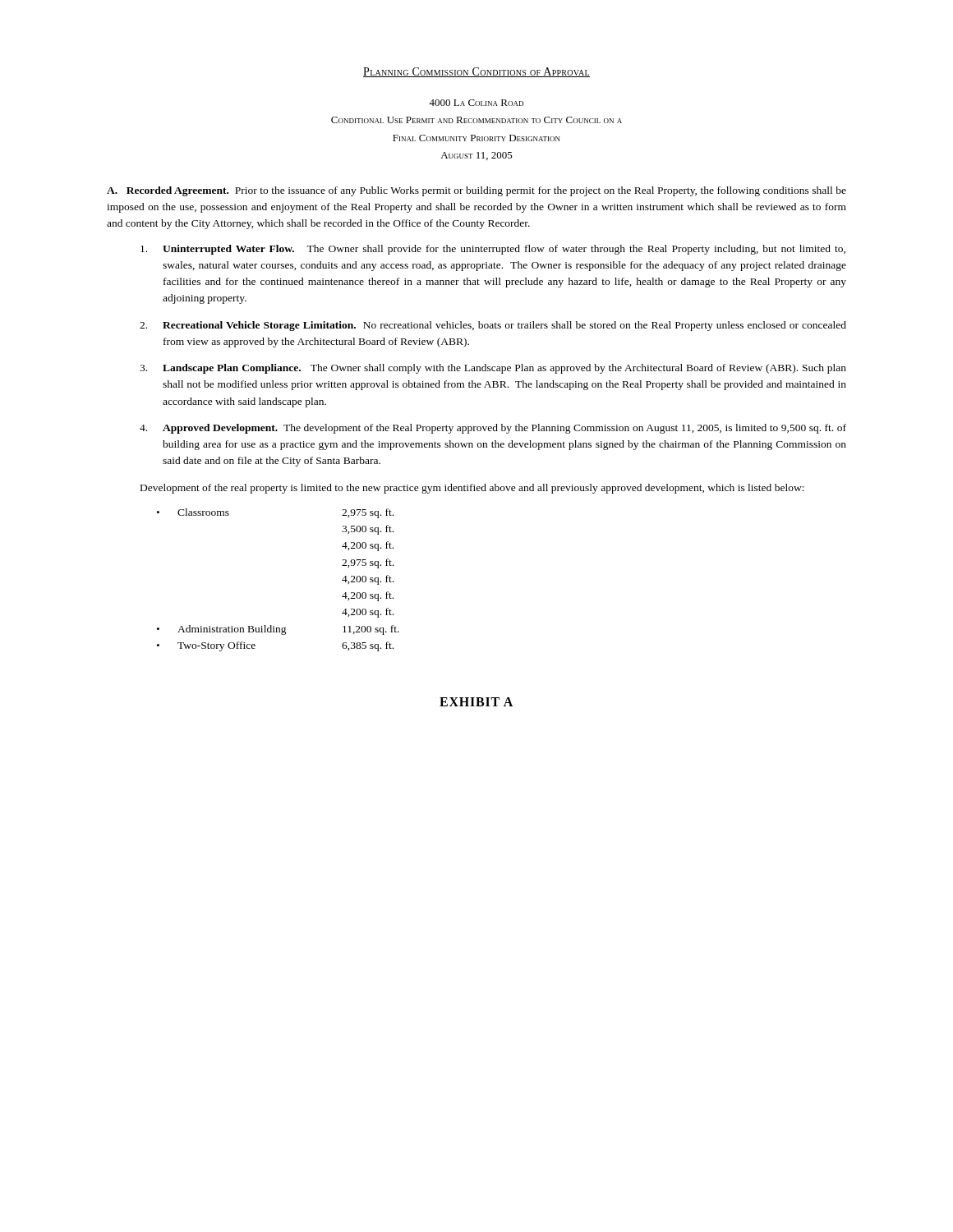Viewport: 953px width, 1232px height.
Task: Click the passage that begins "• Classrooms 2,975 sq."
Action: (x=206, y=513)
